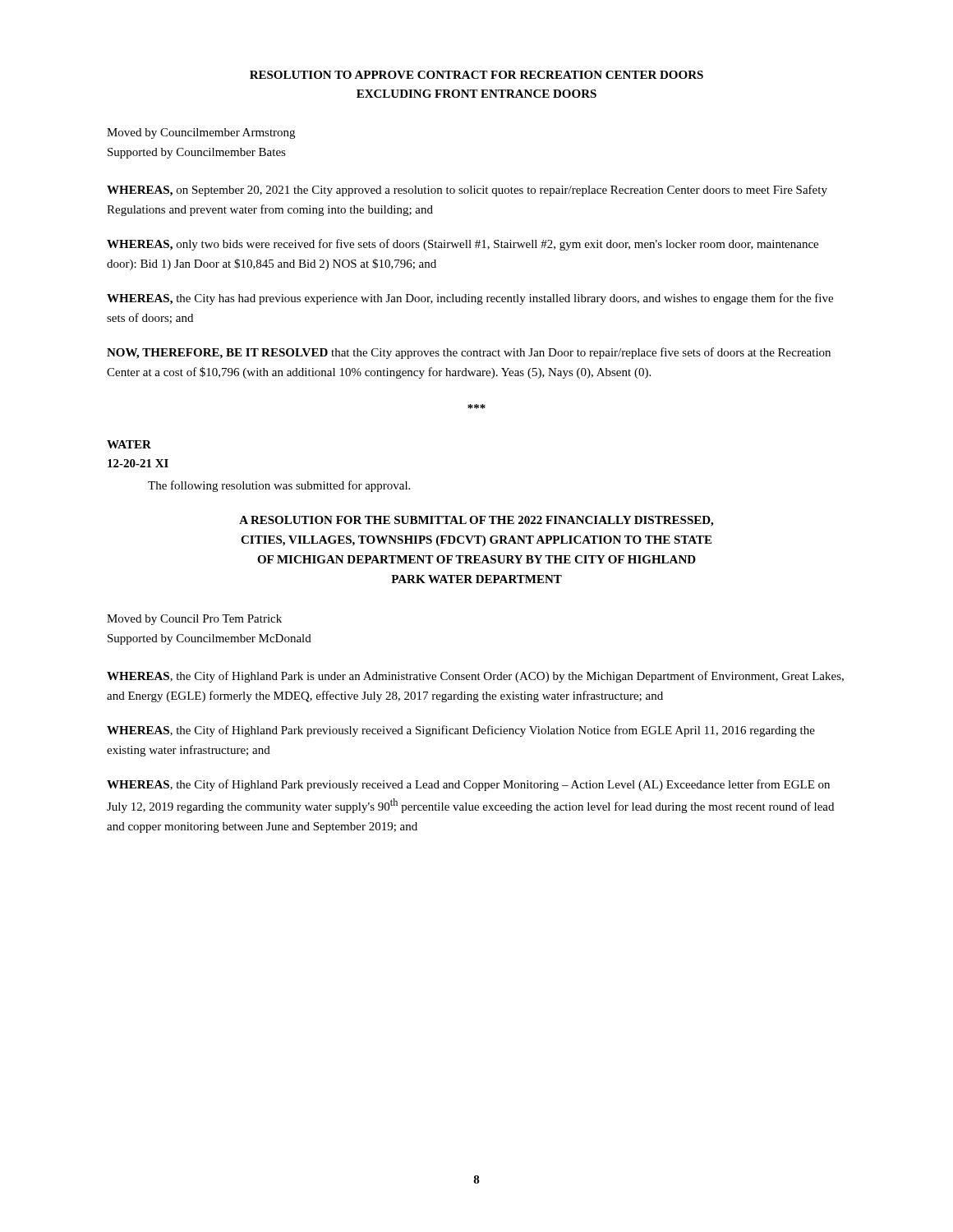Click on the block starting "Moved by Councilmember Armstrong Supported by"

(x=201, y=142)
